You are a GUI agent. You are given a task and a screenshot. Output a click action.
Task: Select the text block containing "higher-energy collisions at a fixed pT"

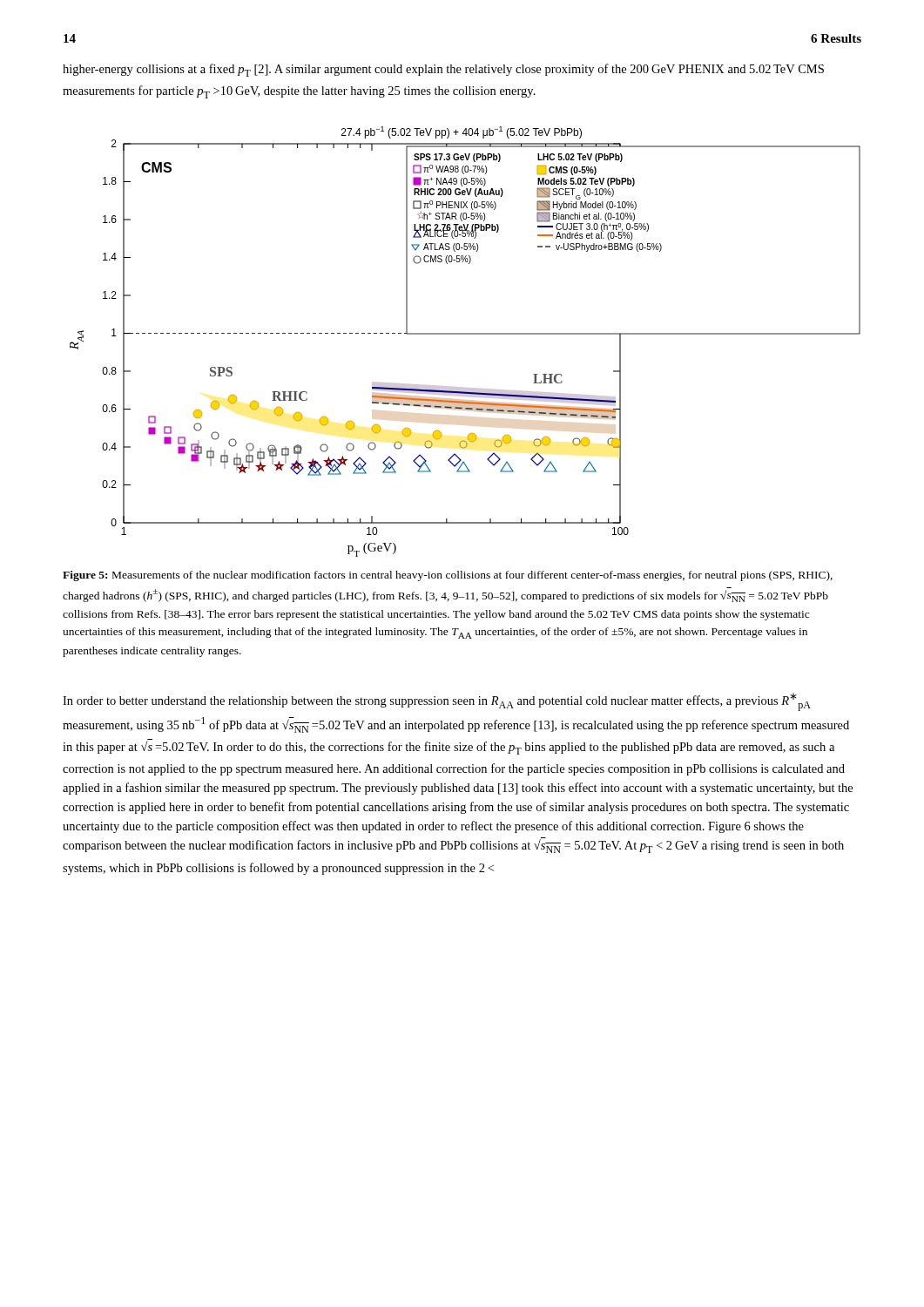click(444, 81)
